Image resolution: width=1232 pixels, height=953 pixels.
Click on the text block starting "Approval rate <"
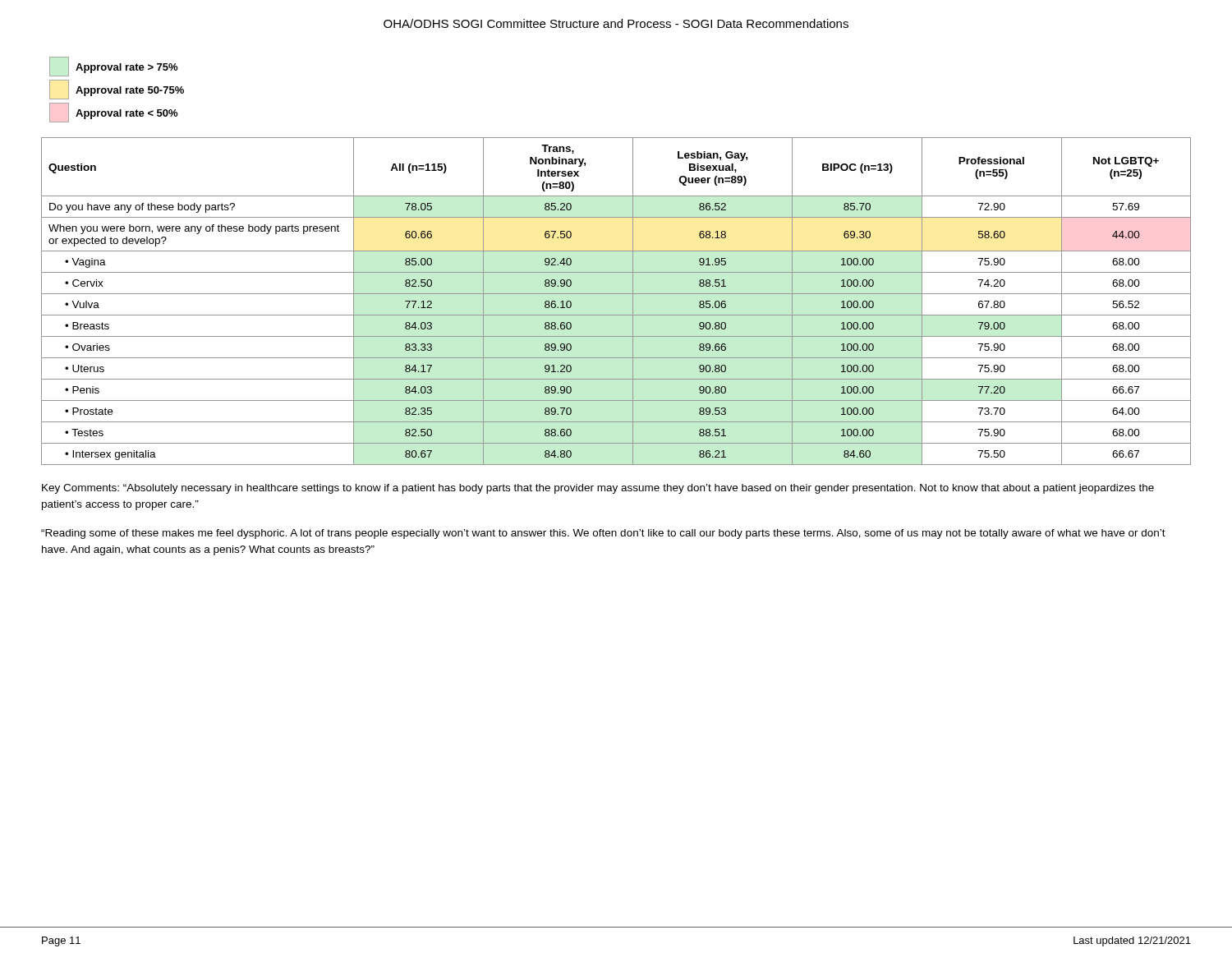point(114,113)
